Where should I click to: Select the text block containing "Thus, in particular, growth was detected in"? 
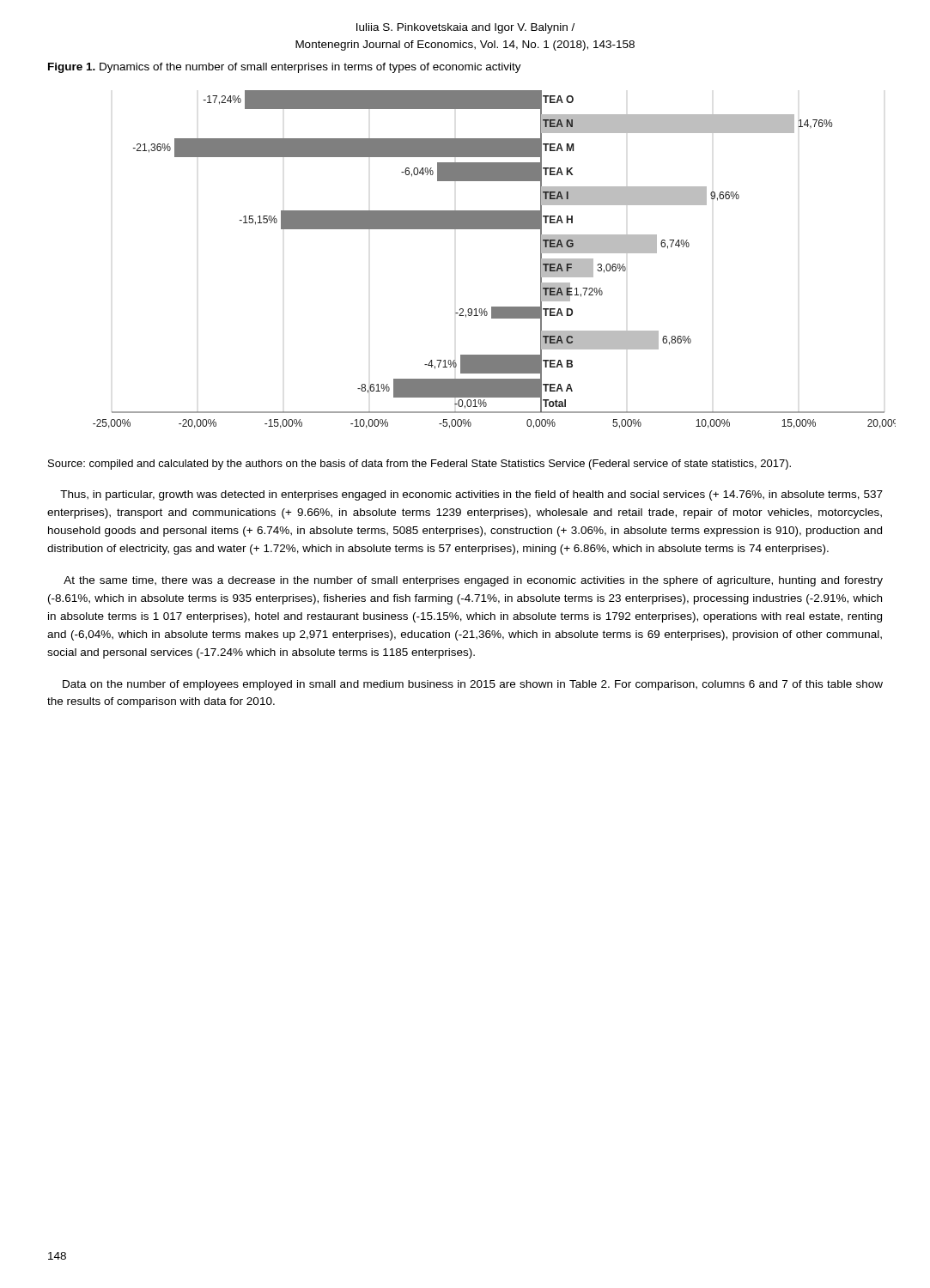(x=465, y=521)
